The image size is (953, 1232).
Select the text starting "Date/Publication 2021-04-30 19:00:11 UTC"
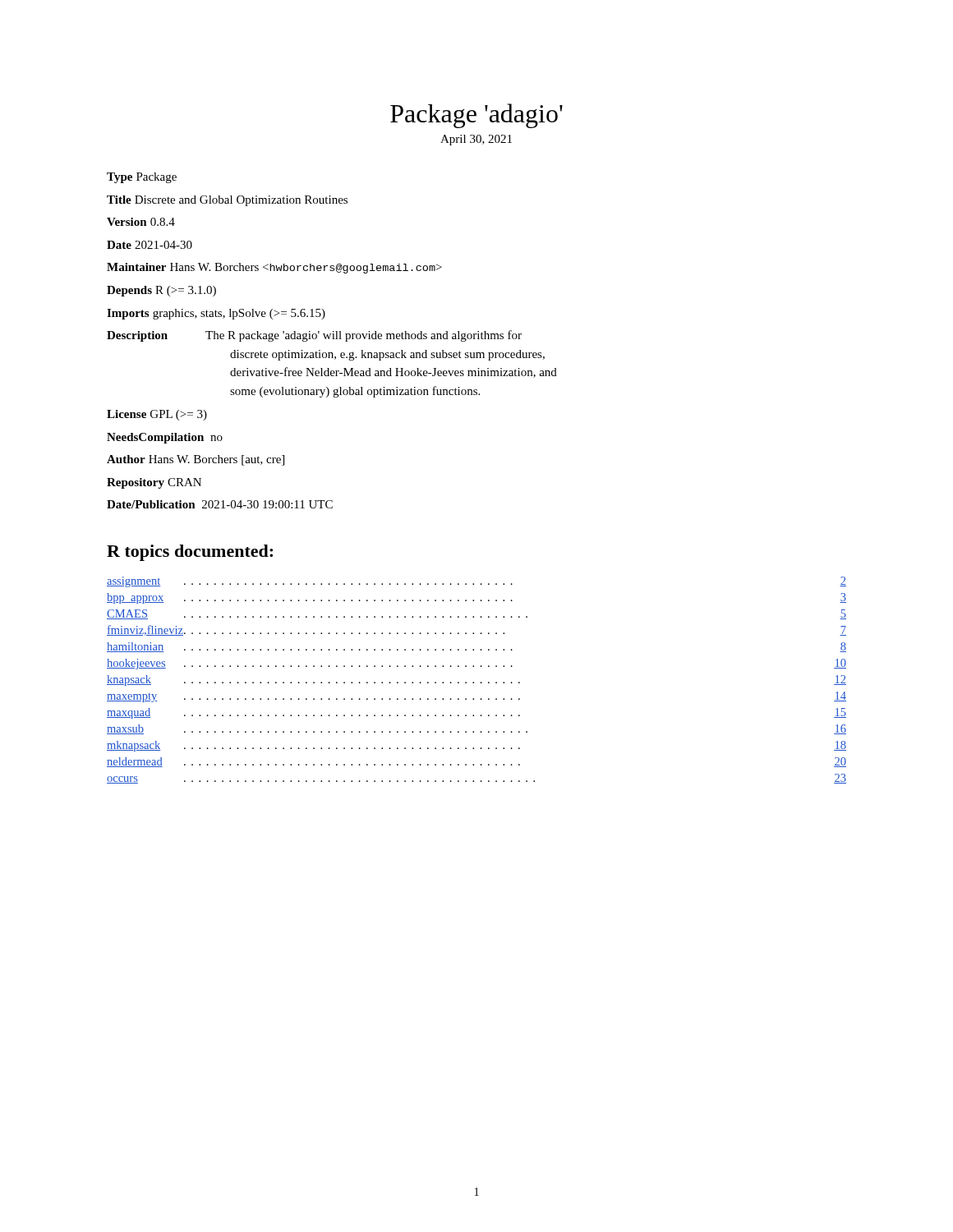pos(220,505)
